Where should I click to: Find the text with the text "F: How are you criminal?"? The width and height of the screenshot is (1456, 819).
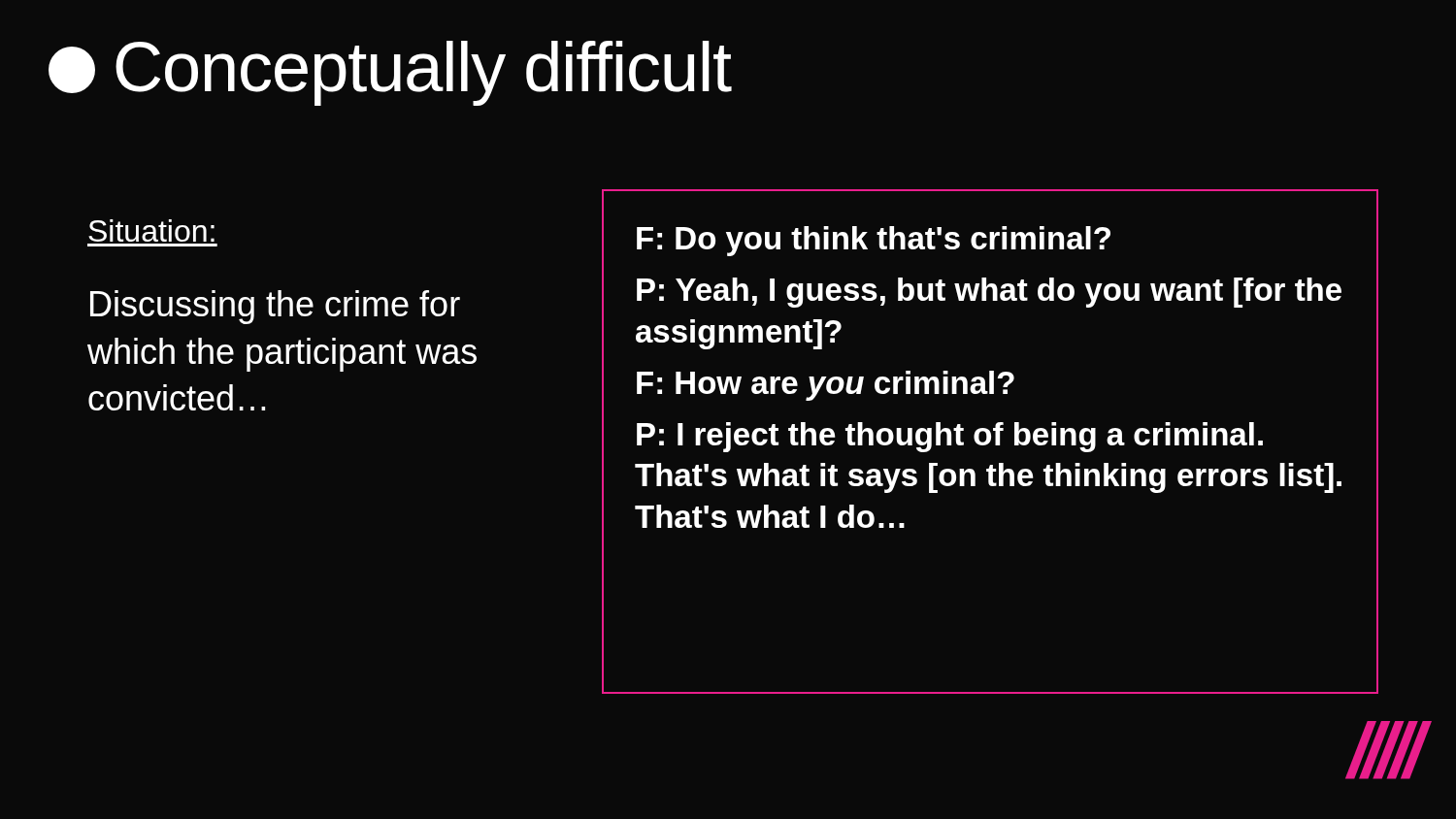[825, 382]
